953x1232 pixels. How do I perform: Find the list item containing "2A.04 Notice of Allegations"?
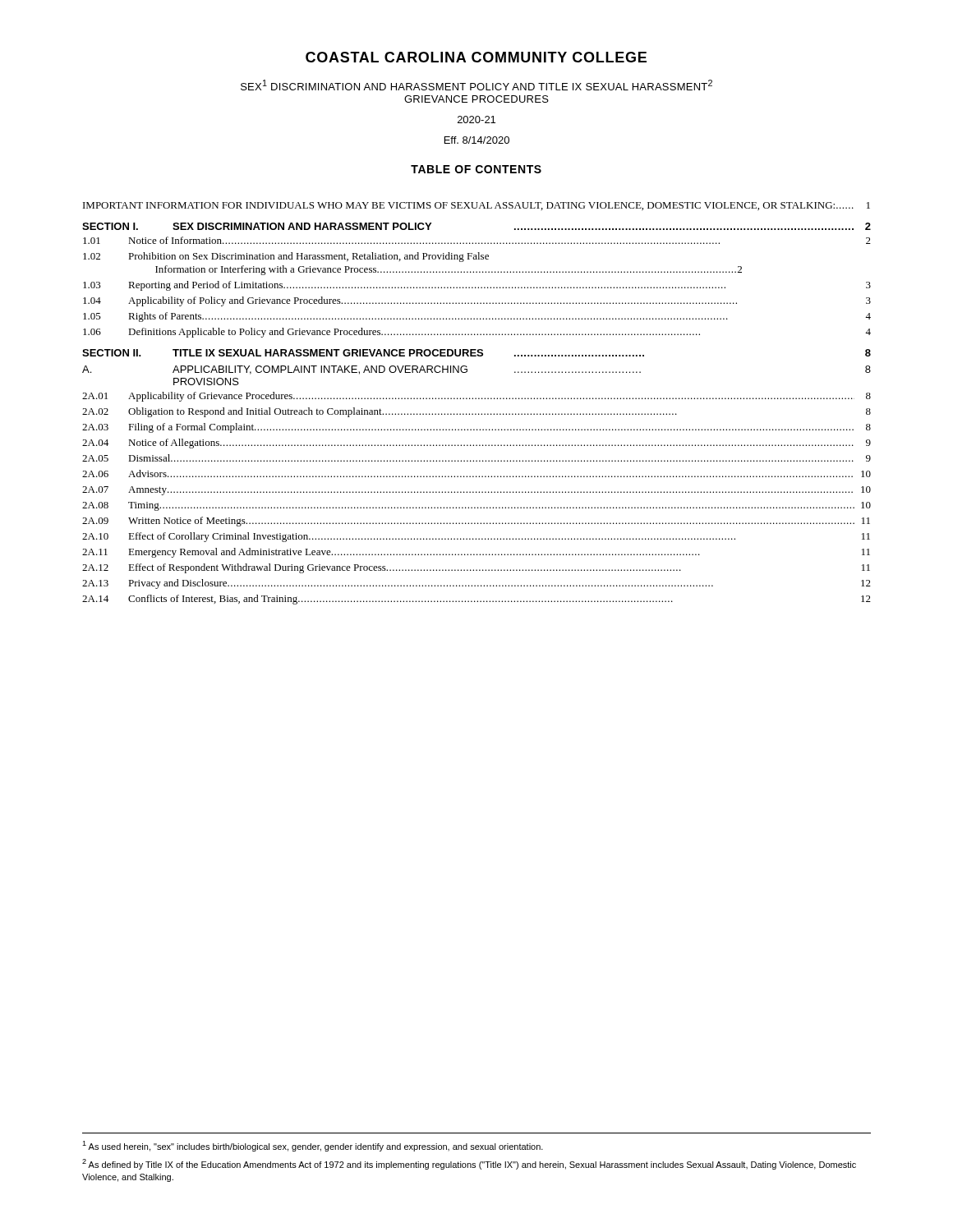click(x=476, y=443)
